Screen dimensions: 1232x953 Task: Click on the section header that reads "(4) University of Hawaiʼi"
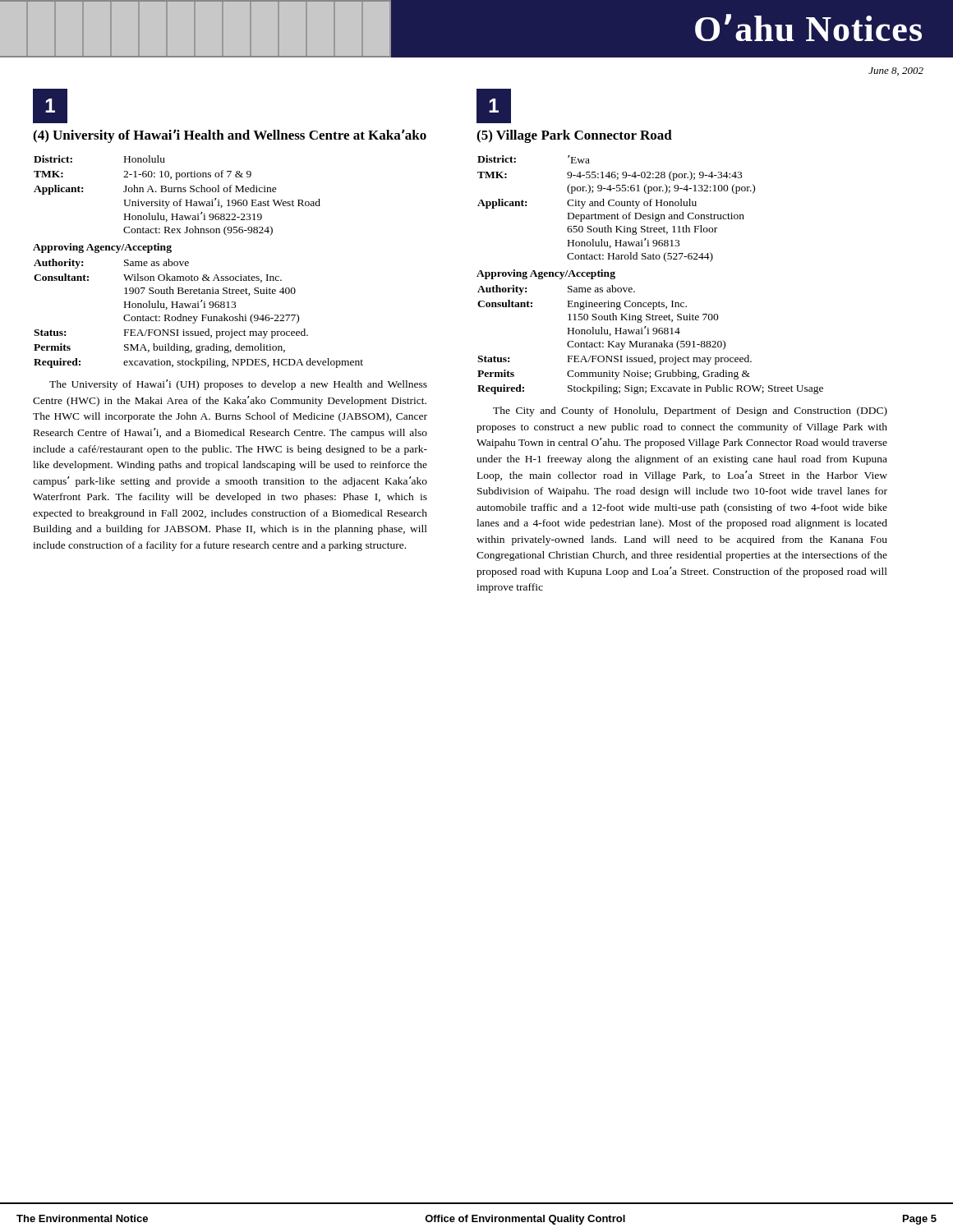(x=230, y=135)
